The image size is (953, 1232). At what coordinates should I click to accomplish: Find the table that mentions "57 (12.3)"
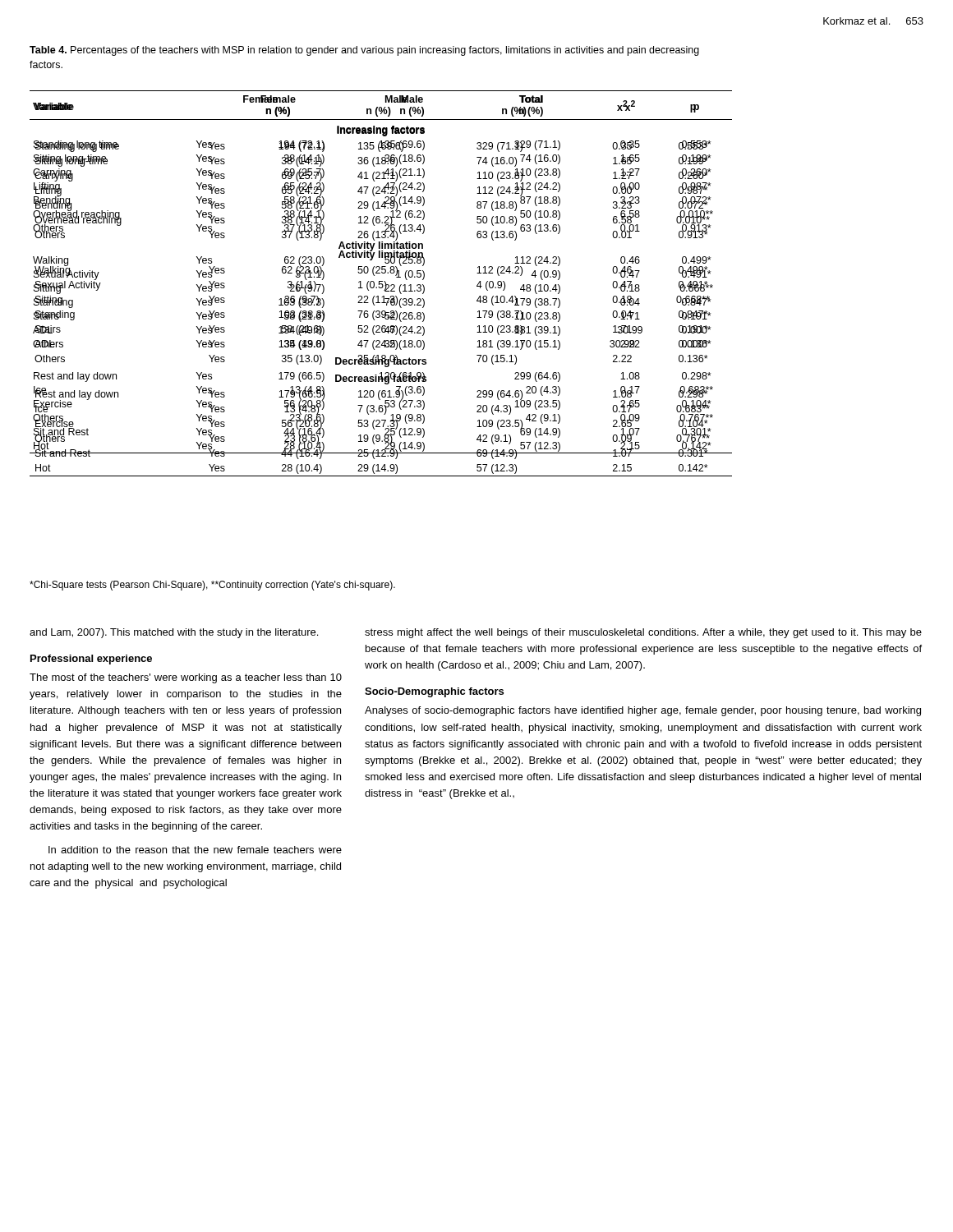381,283
